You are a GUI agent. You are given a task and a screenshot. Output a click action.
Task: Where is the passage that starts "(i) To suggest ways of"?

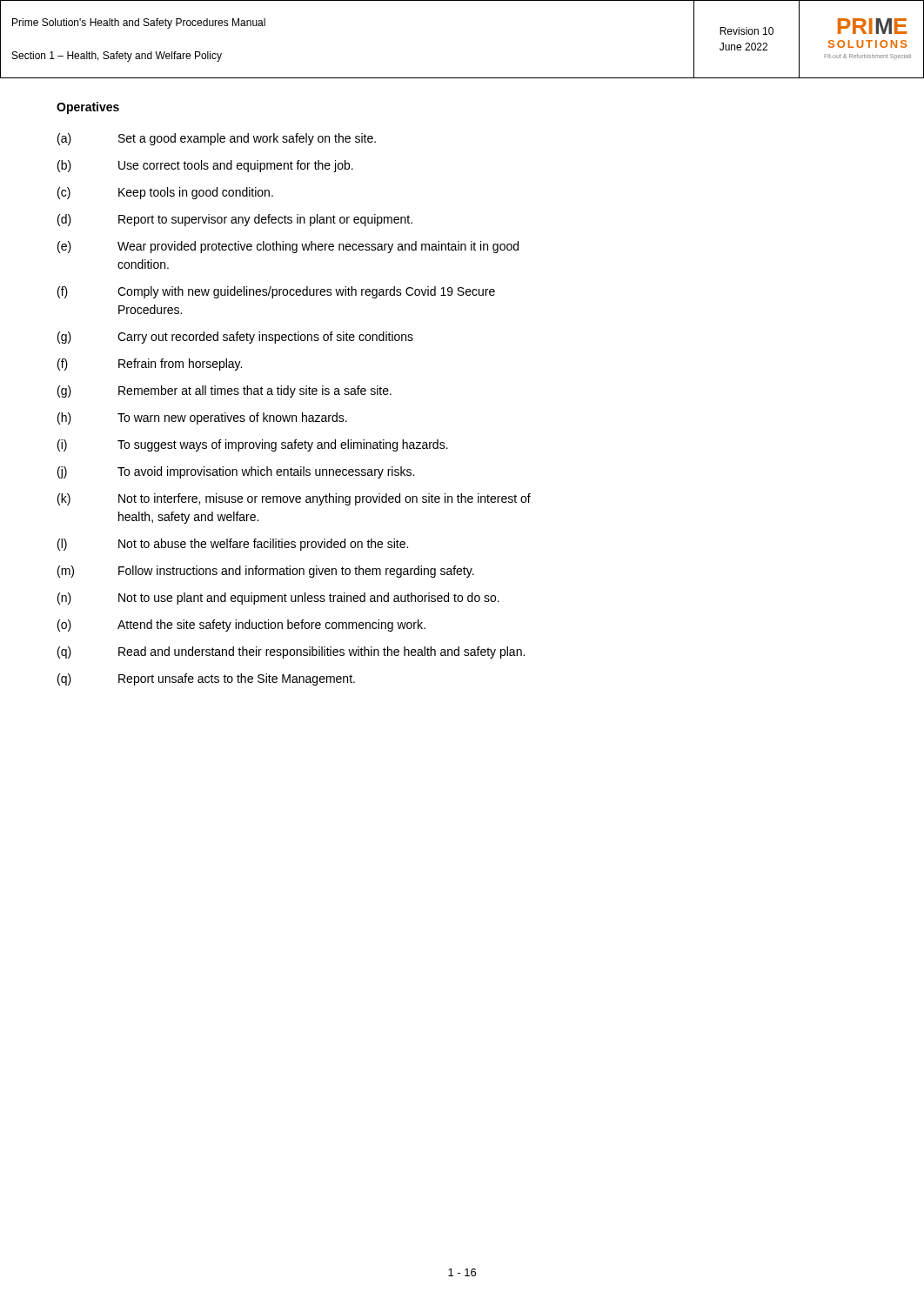[x=448, y=445]
